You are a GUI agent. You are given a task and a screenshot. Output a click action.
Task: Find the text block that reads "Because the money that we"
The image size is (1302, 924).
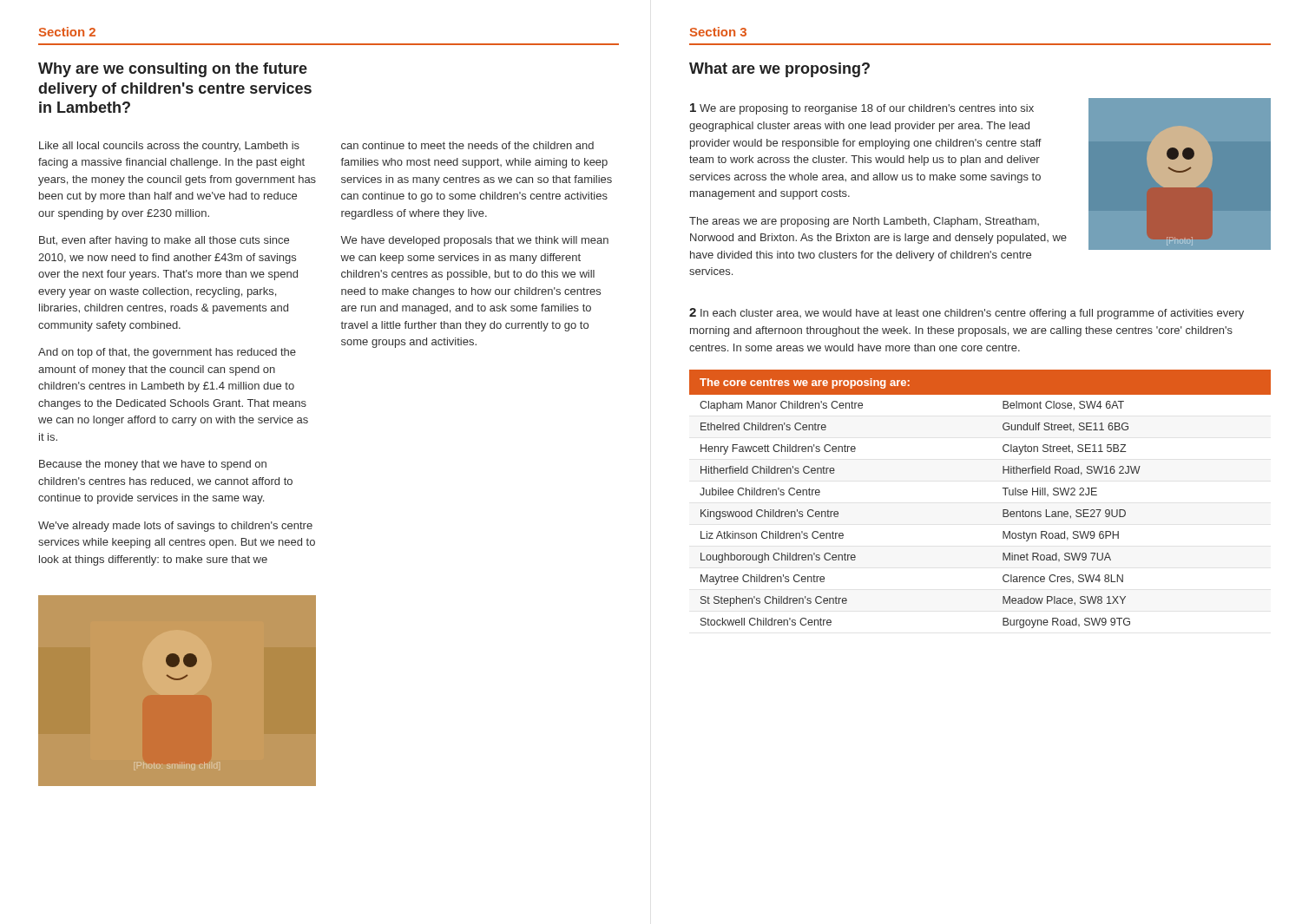[177, 481]
